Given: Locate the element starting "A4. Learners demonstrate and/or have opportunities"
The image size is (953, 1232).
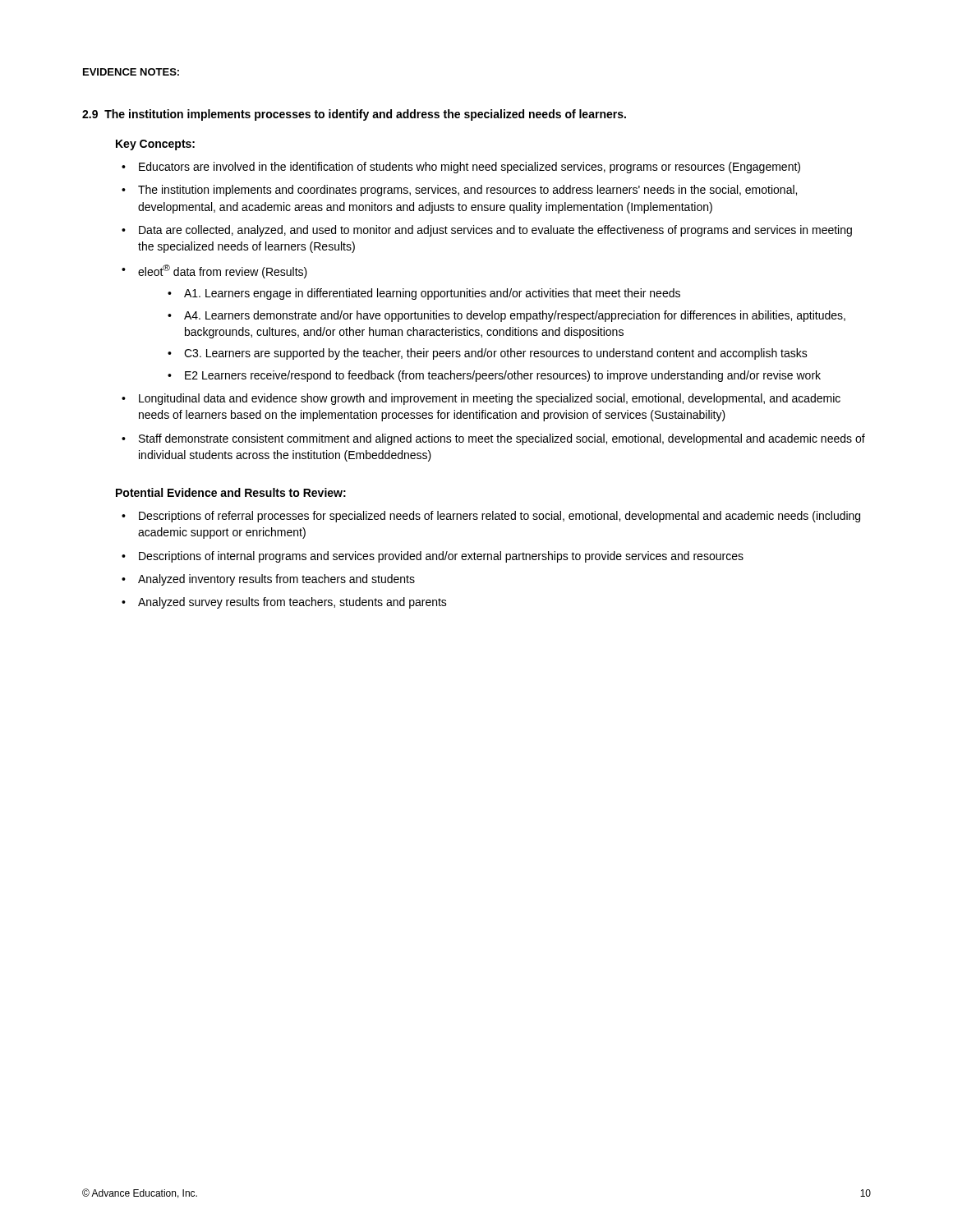Looking at the screenshot, I should pos(516,324).
